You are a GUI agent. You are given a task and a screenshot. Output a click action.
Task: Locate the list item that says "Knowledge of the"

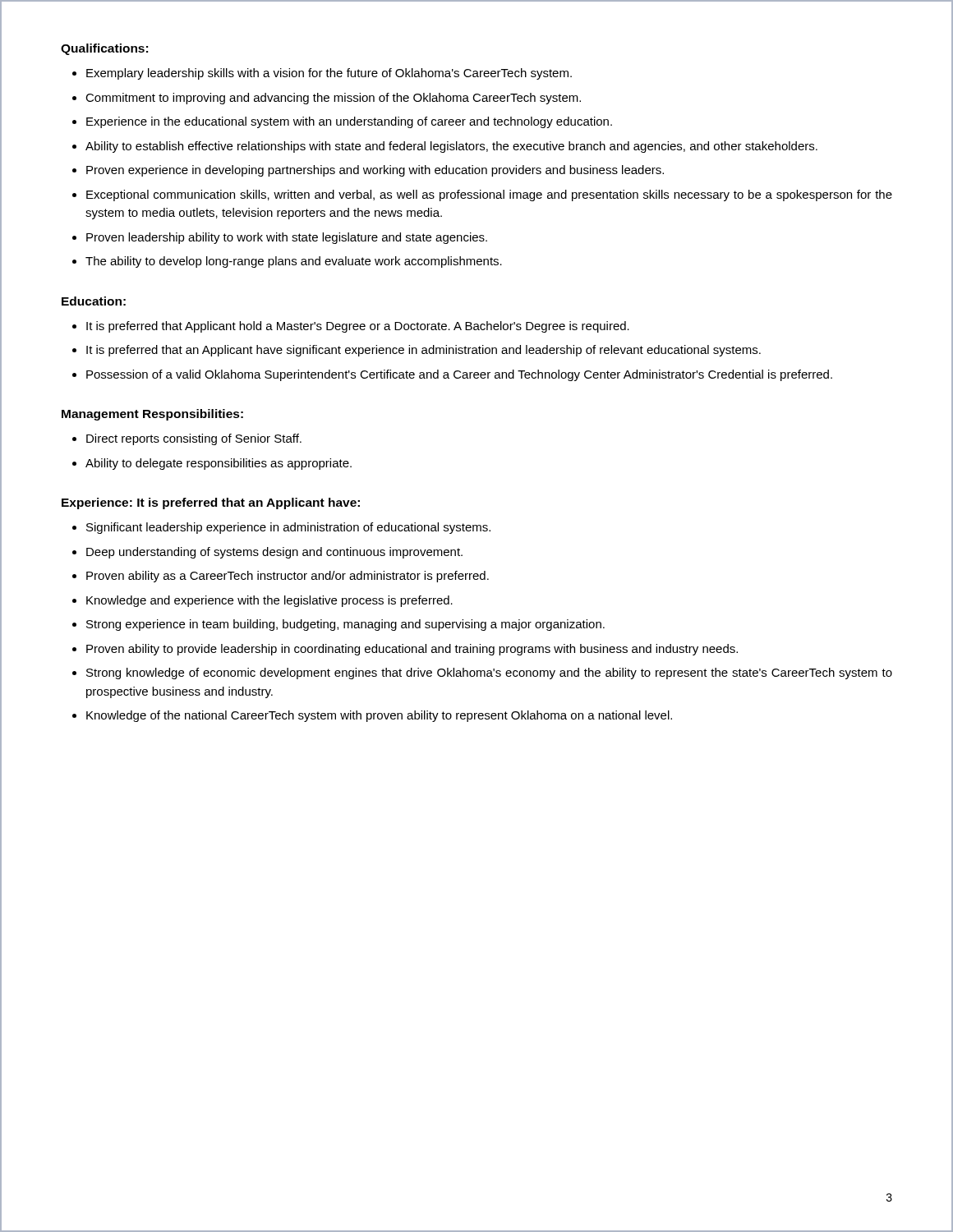(489, 716)
